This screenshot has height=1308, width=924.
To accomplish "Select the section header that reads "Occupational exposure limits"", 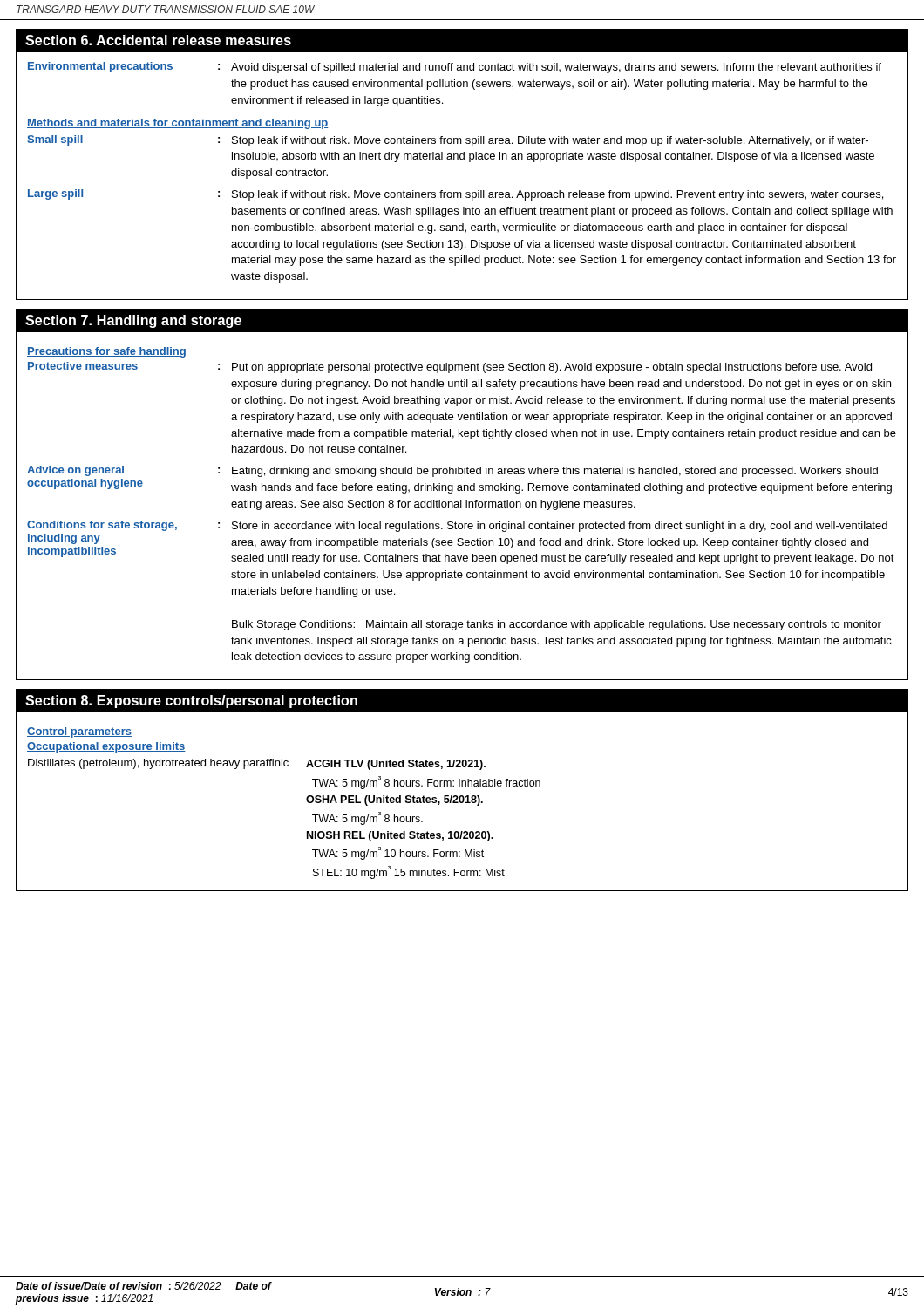I will [x=106, y=746].
